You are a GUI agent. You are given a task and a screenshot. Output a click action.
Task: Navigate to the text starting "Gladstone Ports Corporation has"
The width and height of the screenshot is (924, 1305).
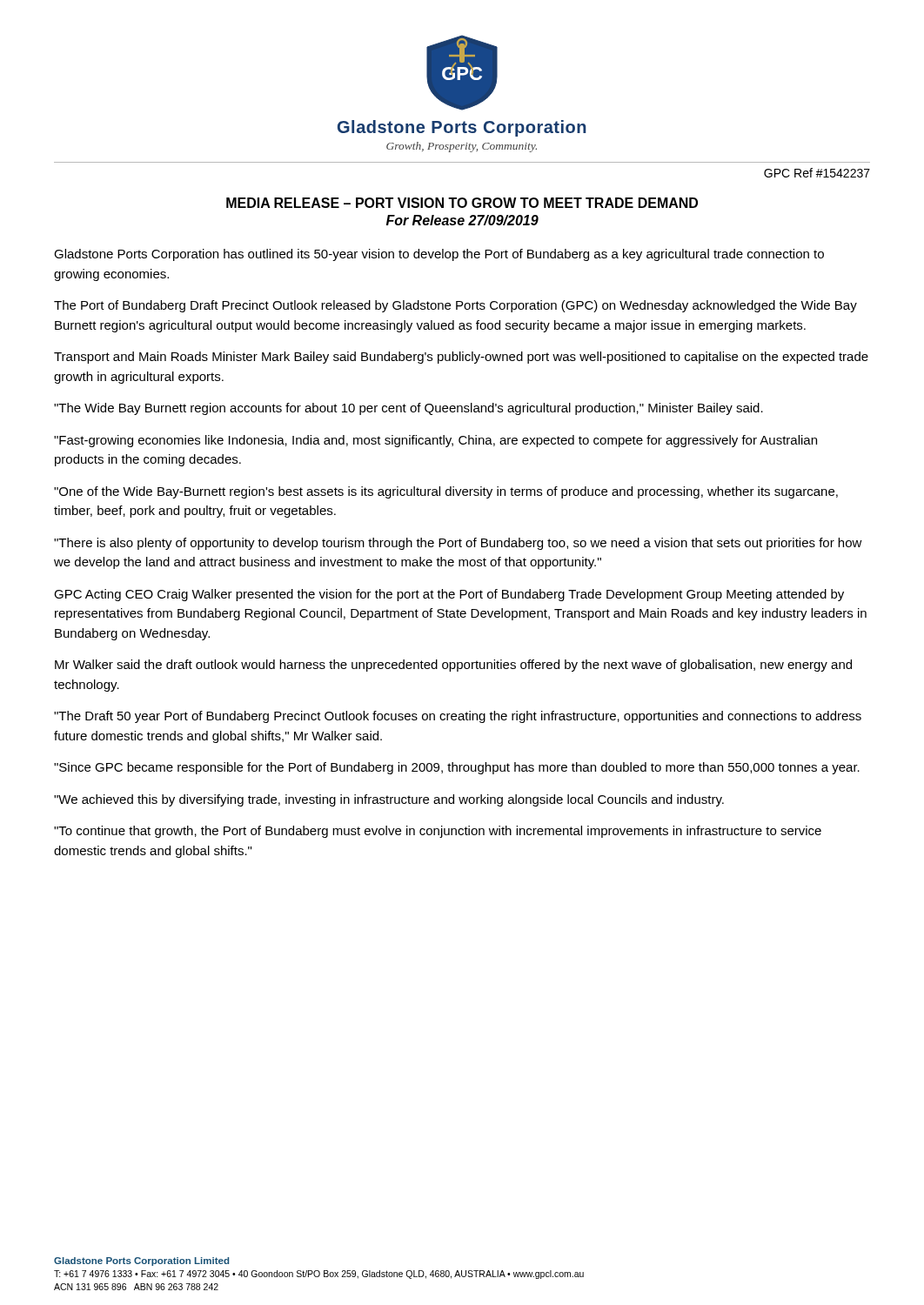(462, 264)
